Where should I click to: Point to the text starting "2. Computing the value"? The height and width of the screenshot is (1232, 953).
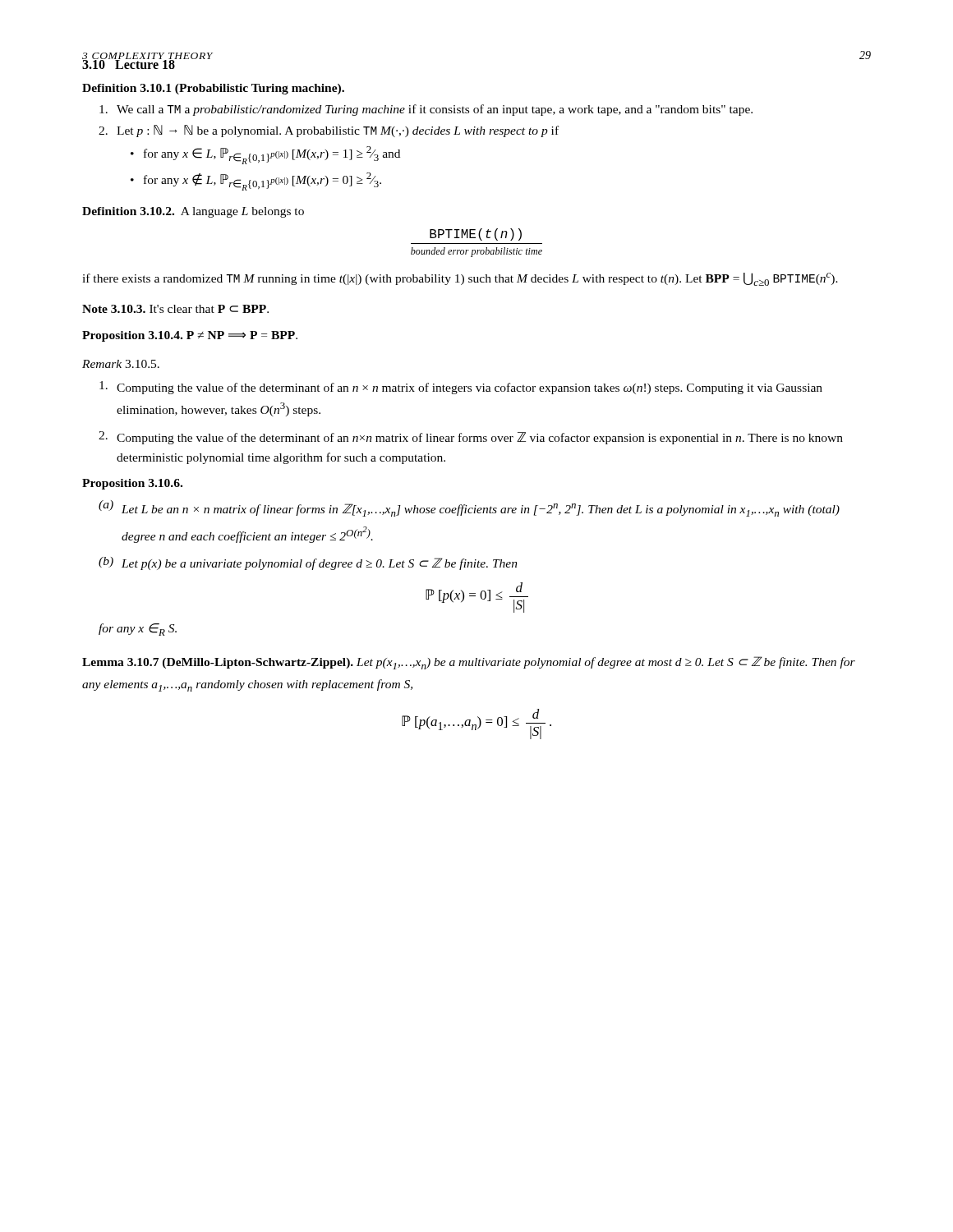[x=485, y=448]
